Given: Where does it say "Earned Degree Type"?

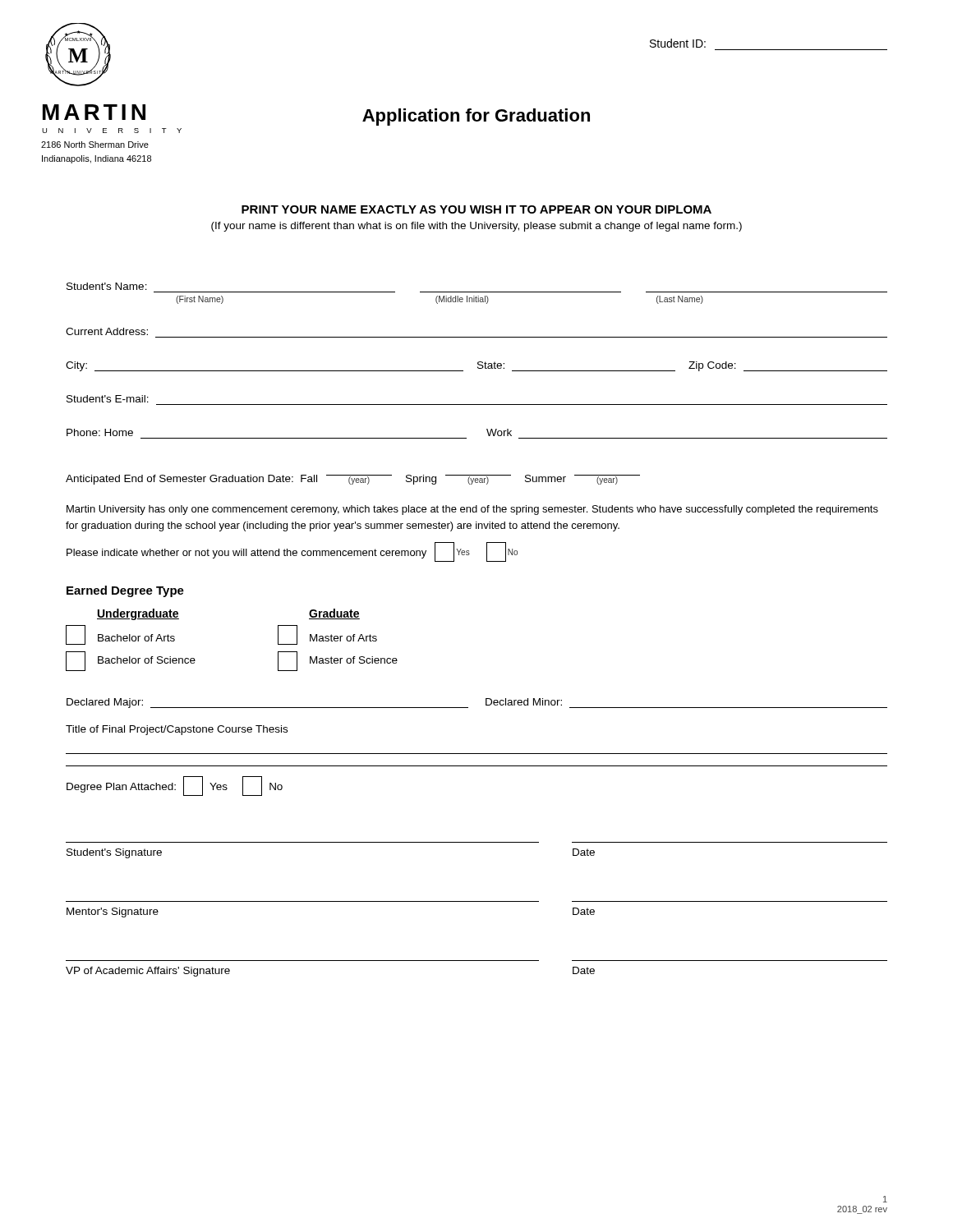Looking at the screenshot, I should 125,590.
